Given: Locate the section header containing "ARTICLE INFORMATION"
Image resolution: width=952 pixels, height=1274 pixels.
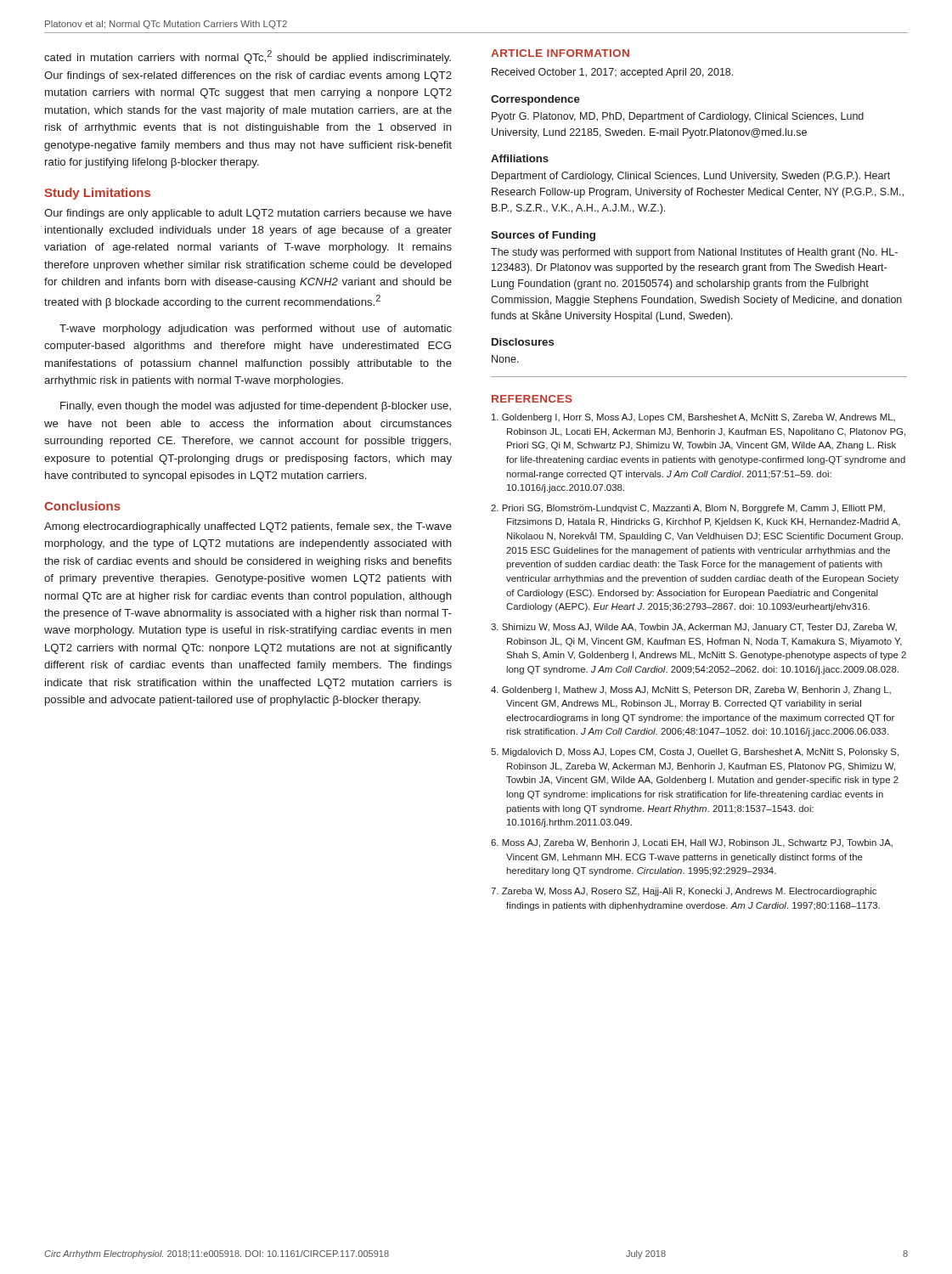Looking at the screenshot, I should [x=561, y=53].
